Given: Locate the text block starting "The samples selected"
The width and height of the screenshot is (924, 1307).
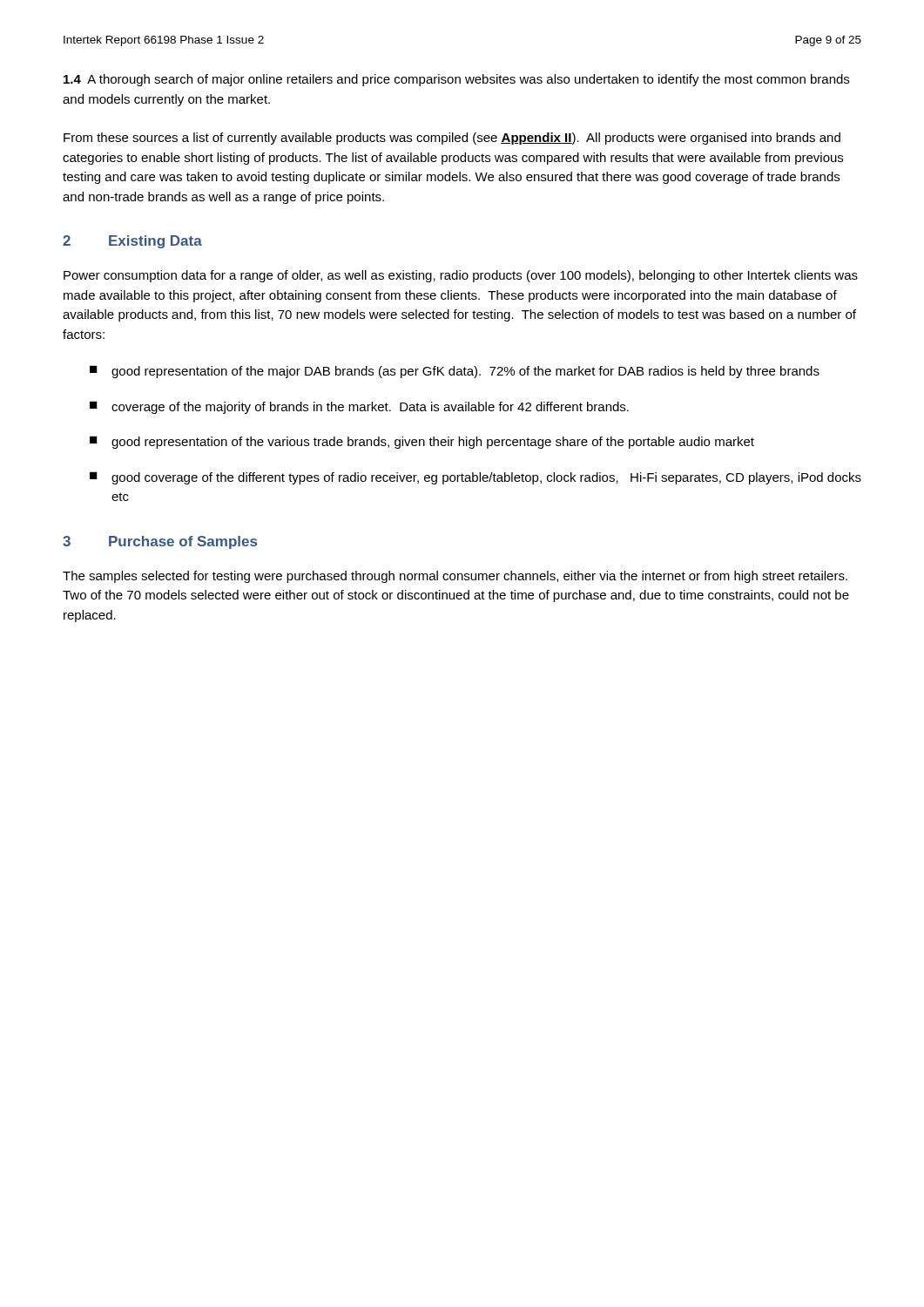Looking at the screenshot, I should (x=457, y=595).
